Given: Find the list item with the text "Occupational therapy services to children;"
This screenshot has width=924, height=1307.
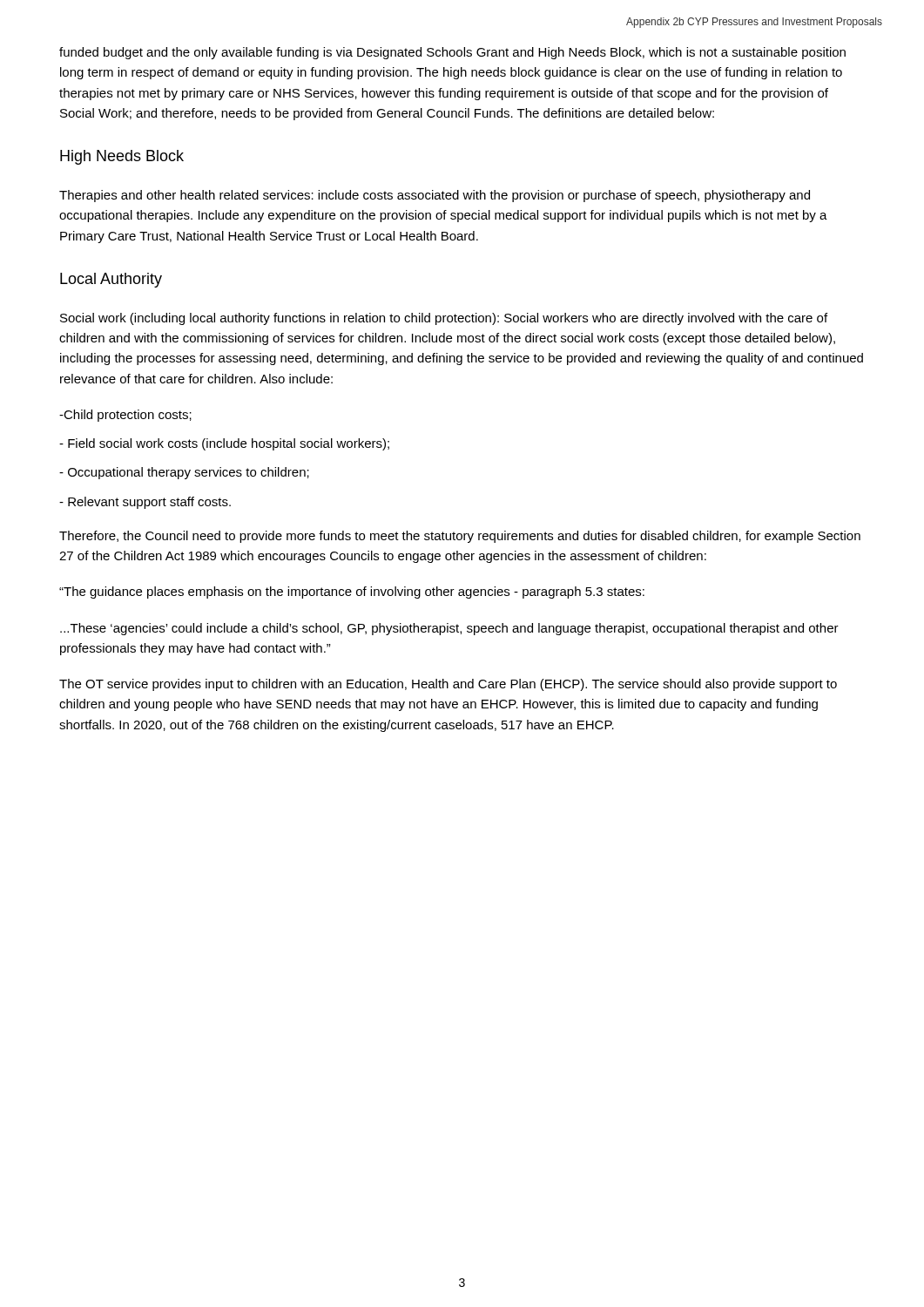Looking at the screenshot, I should tap(184, 472).
